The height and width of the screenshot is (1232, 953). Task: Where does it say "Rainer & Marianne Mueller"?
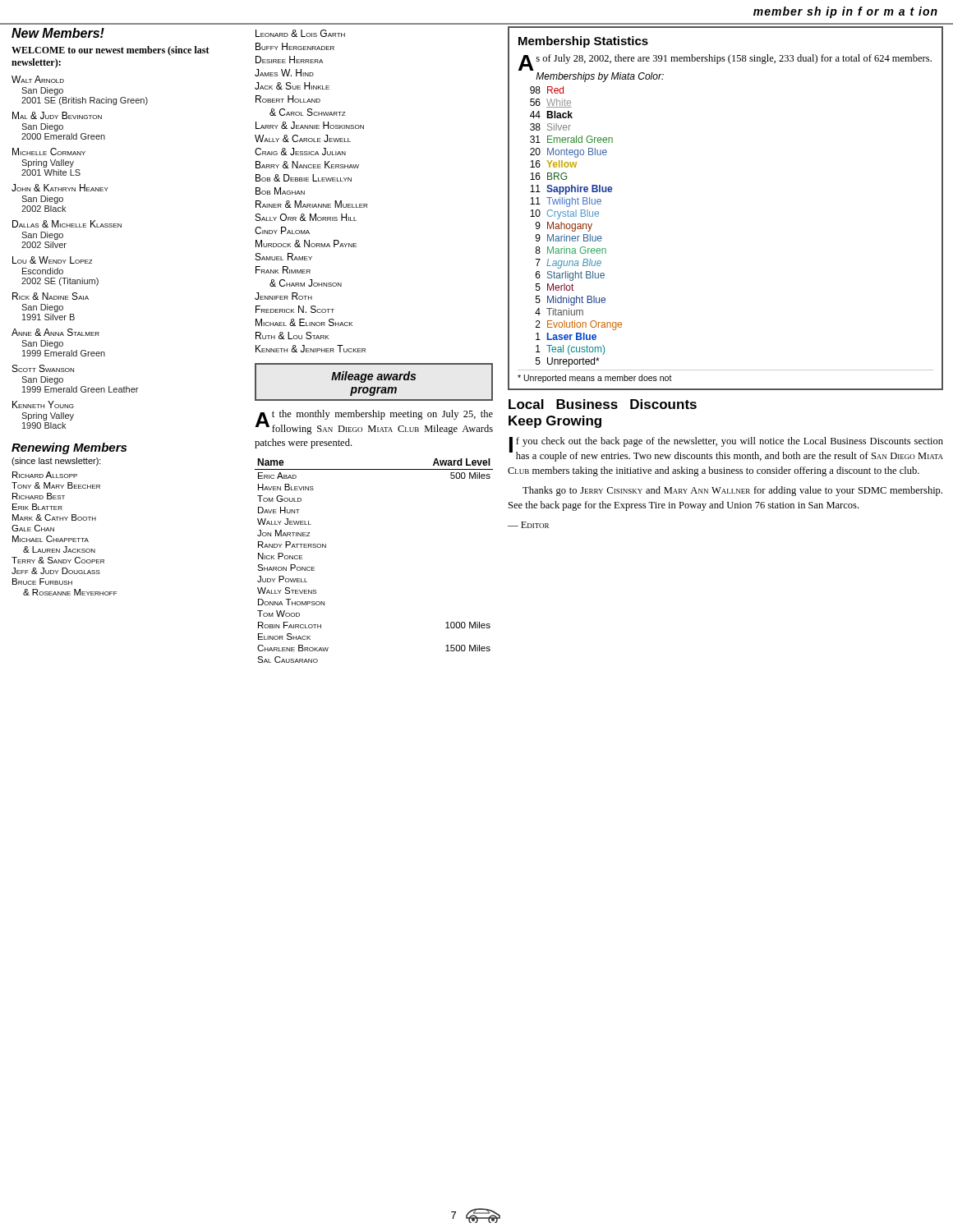click(x=311, y=205)
